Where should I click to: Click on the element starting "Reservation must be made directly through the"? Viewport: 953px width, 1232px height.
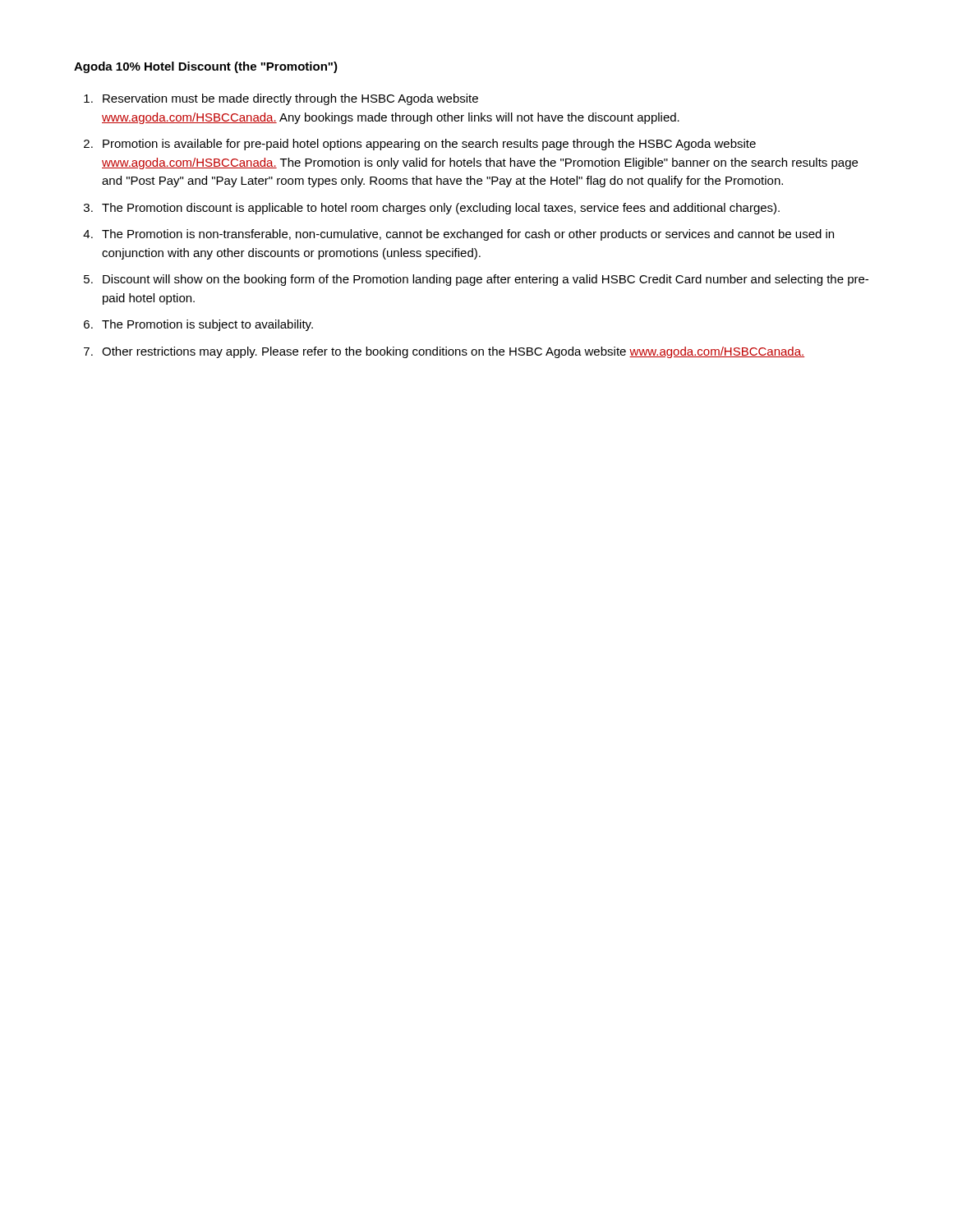pos(391,107)
